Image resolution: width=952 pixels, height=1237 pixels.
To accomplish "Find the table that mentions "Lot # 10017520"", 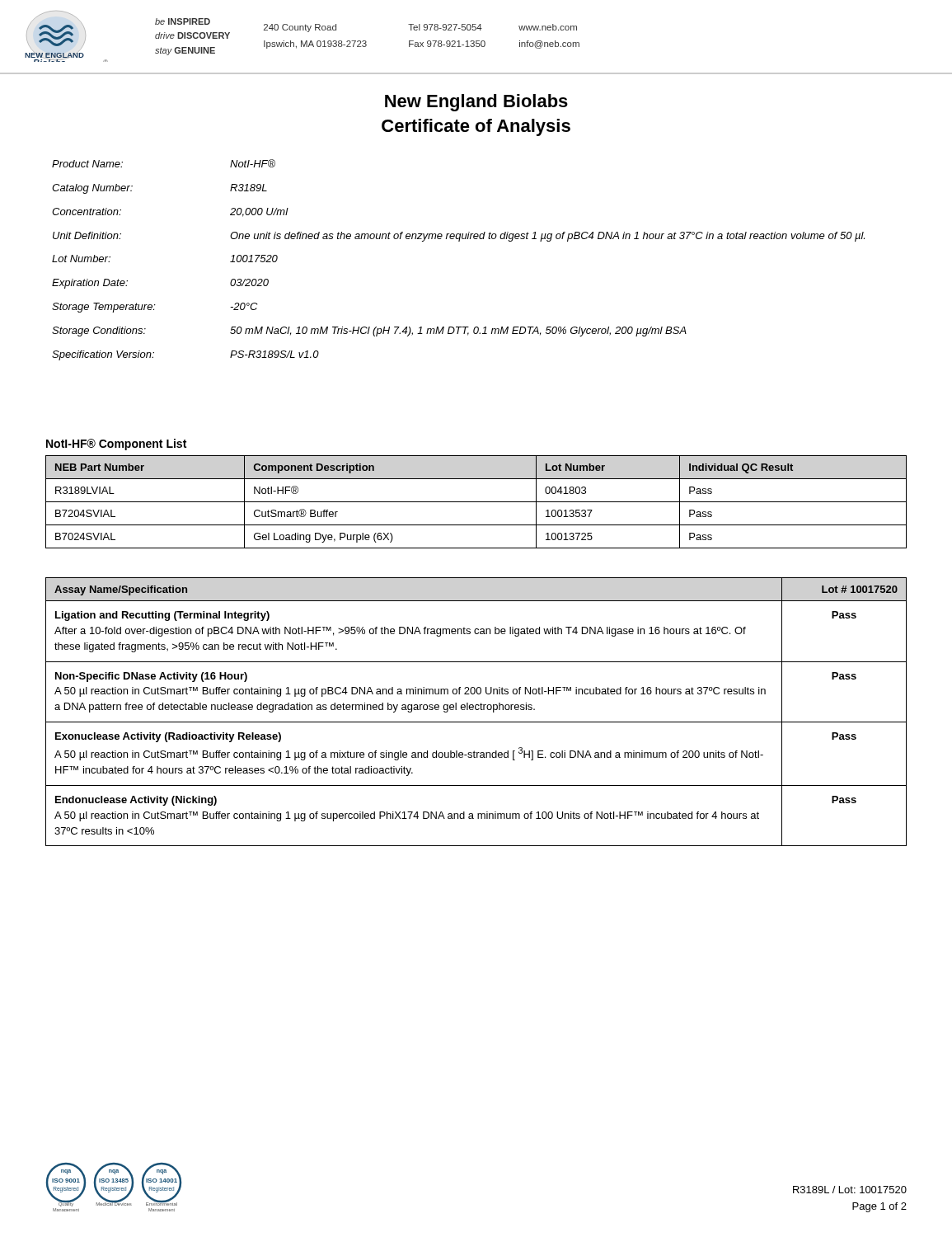I will click(476, 712).
